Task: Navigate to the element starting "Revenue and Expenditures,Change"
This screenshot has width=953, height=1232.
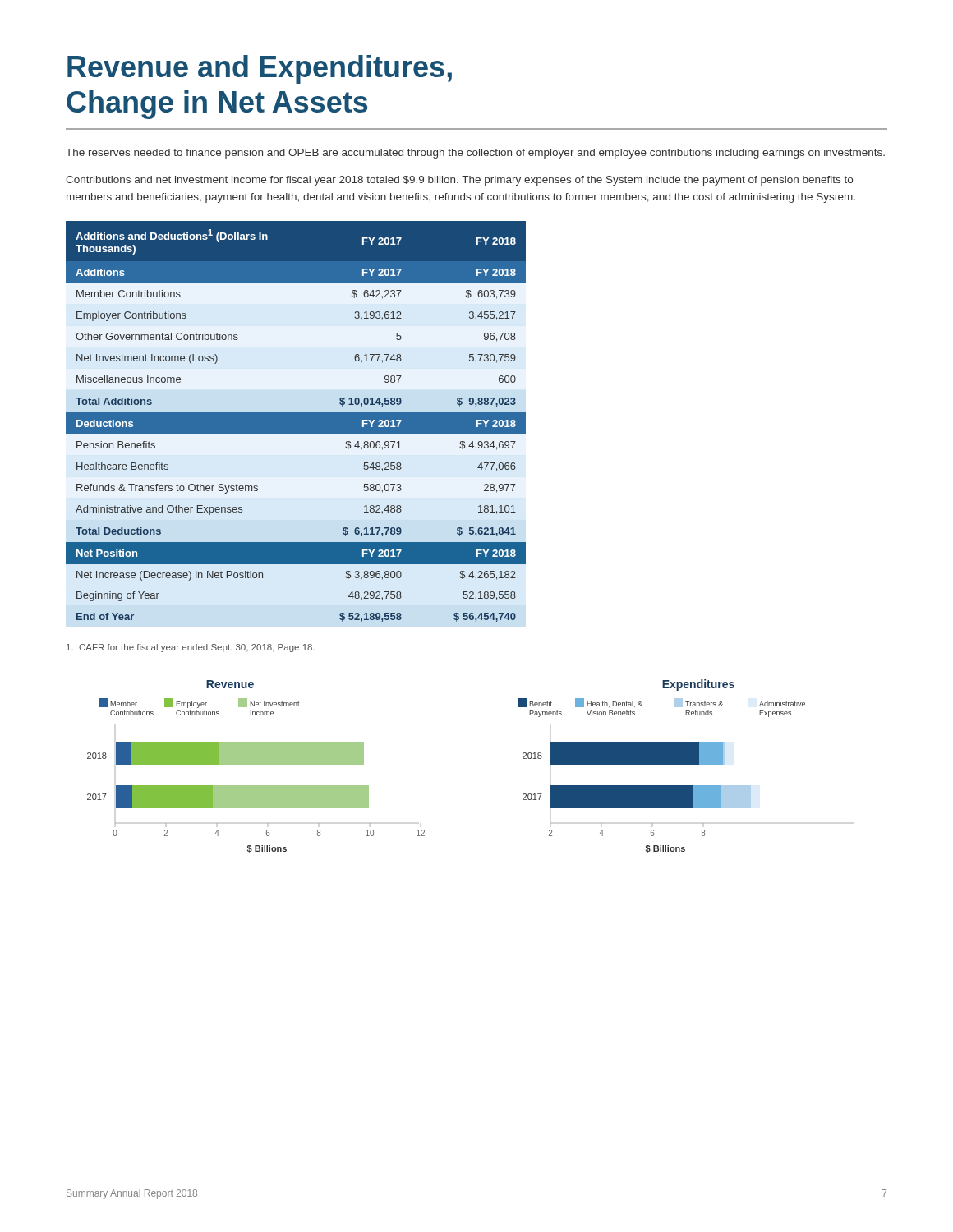Action: click(260, 69)
